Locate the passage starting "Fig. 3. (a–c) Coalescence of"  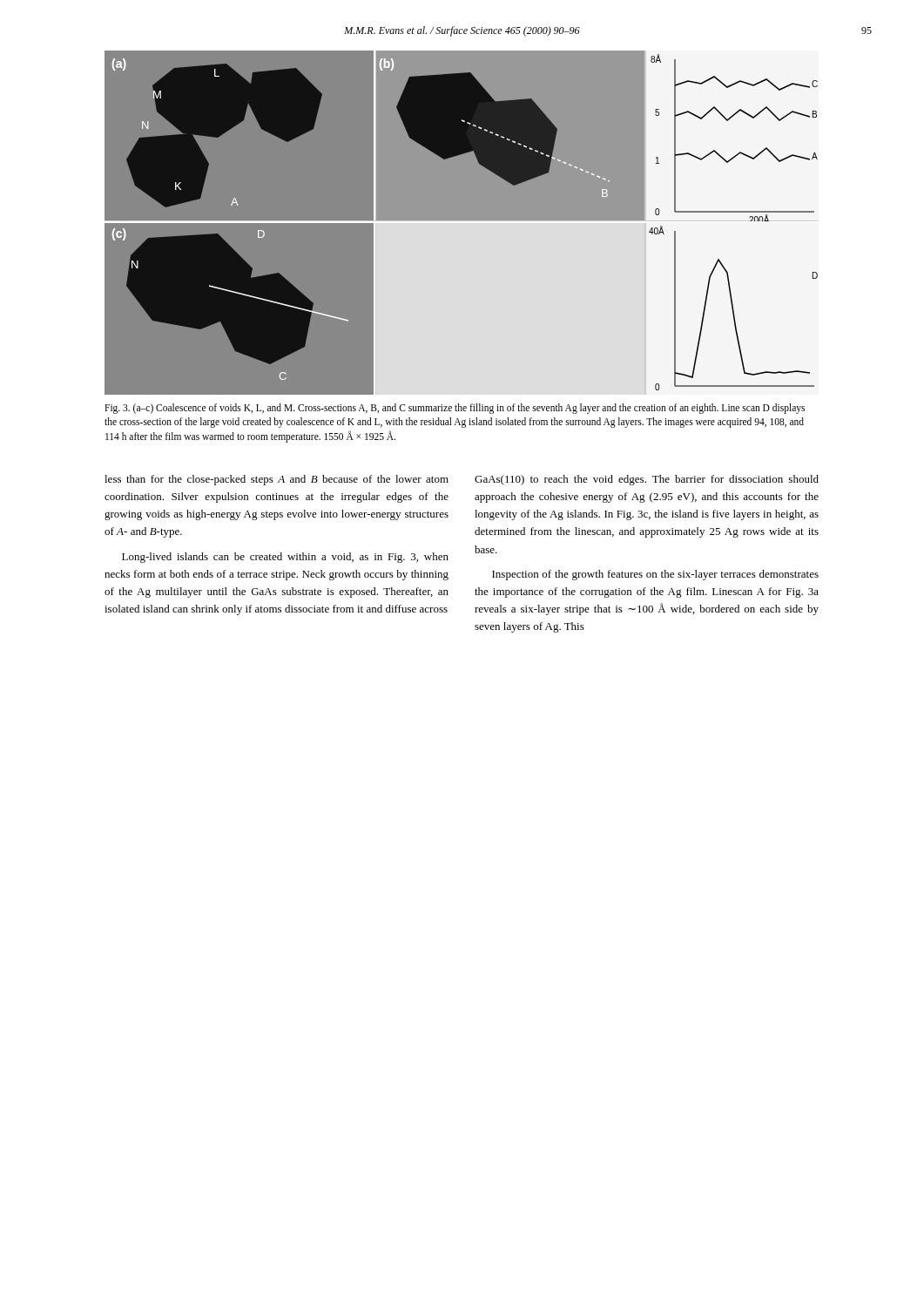(x=455, y=422)
